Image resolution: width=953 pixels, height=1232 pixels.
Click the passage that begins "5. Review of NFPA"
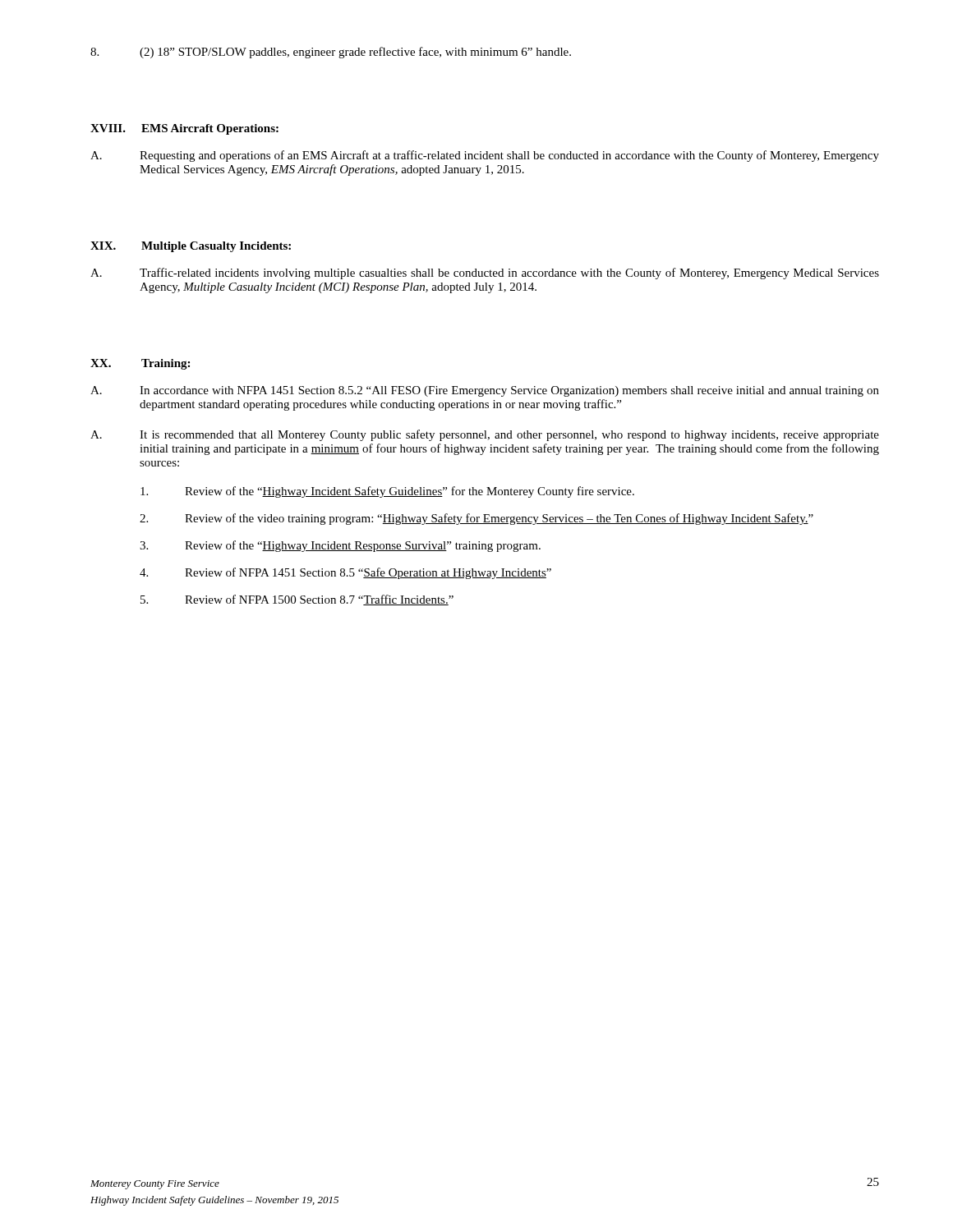point(297,600)
